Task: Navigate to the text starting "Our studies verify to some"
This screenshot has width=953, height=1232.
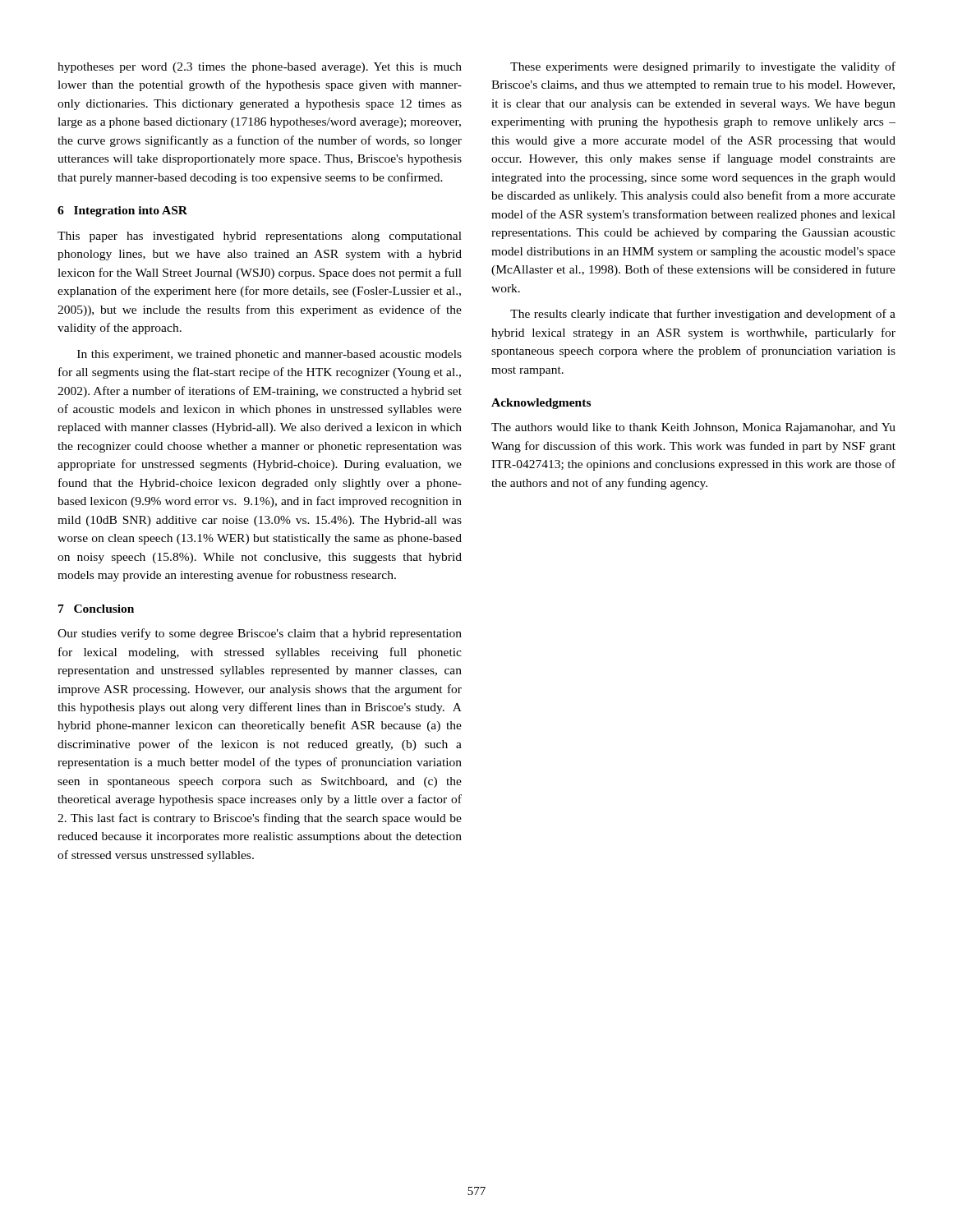Action: click(x=260, y=744)
